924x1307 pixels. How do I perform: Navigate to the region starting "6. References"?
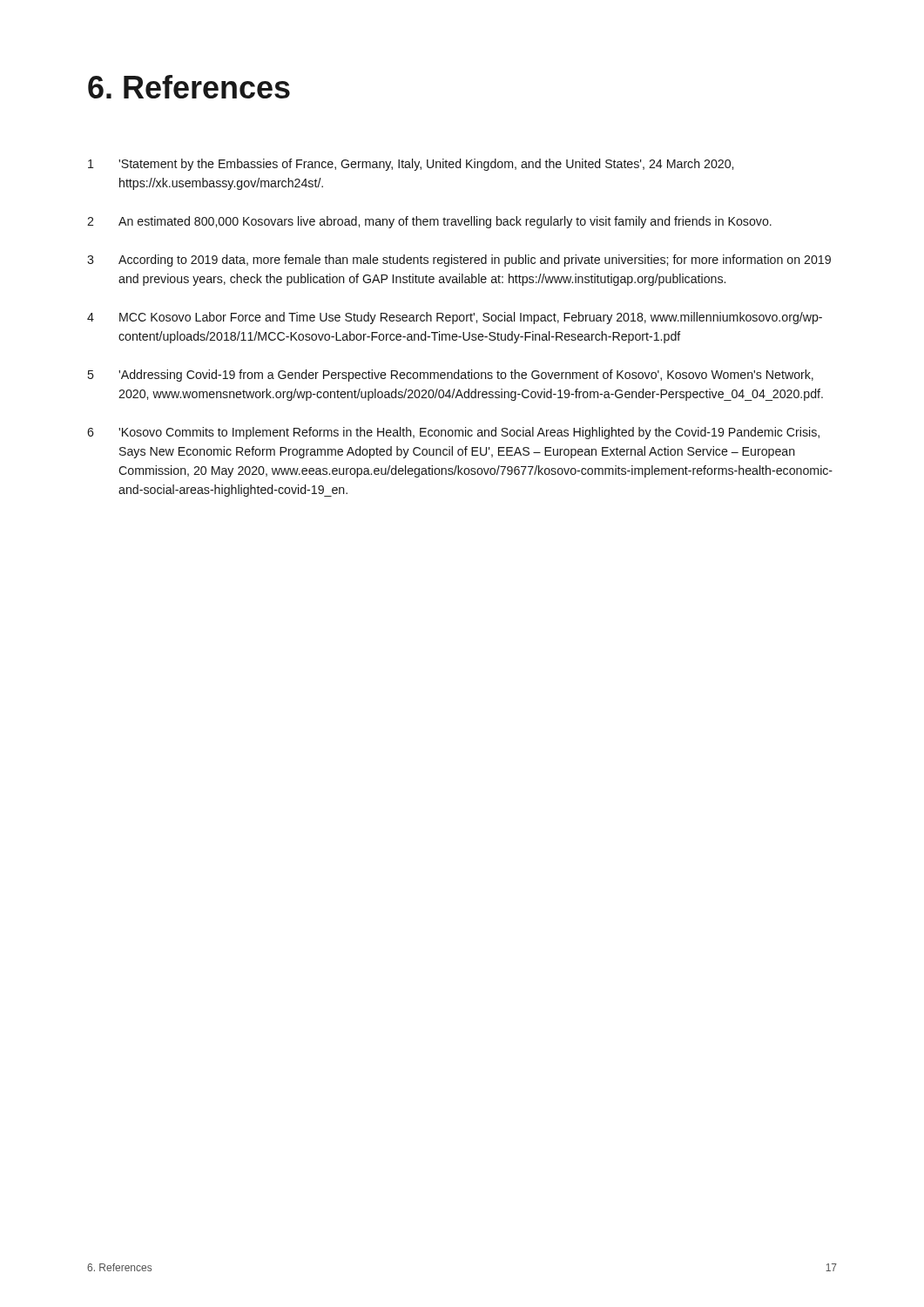click(x=189, y=88)
